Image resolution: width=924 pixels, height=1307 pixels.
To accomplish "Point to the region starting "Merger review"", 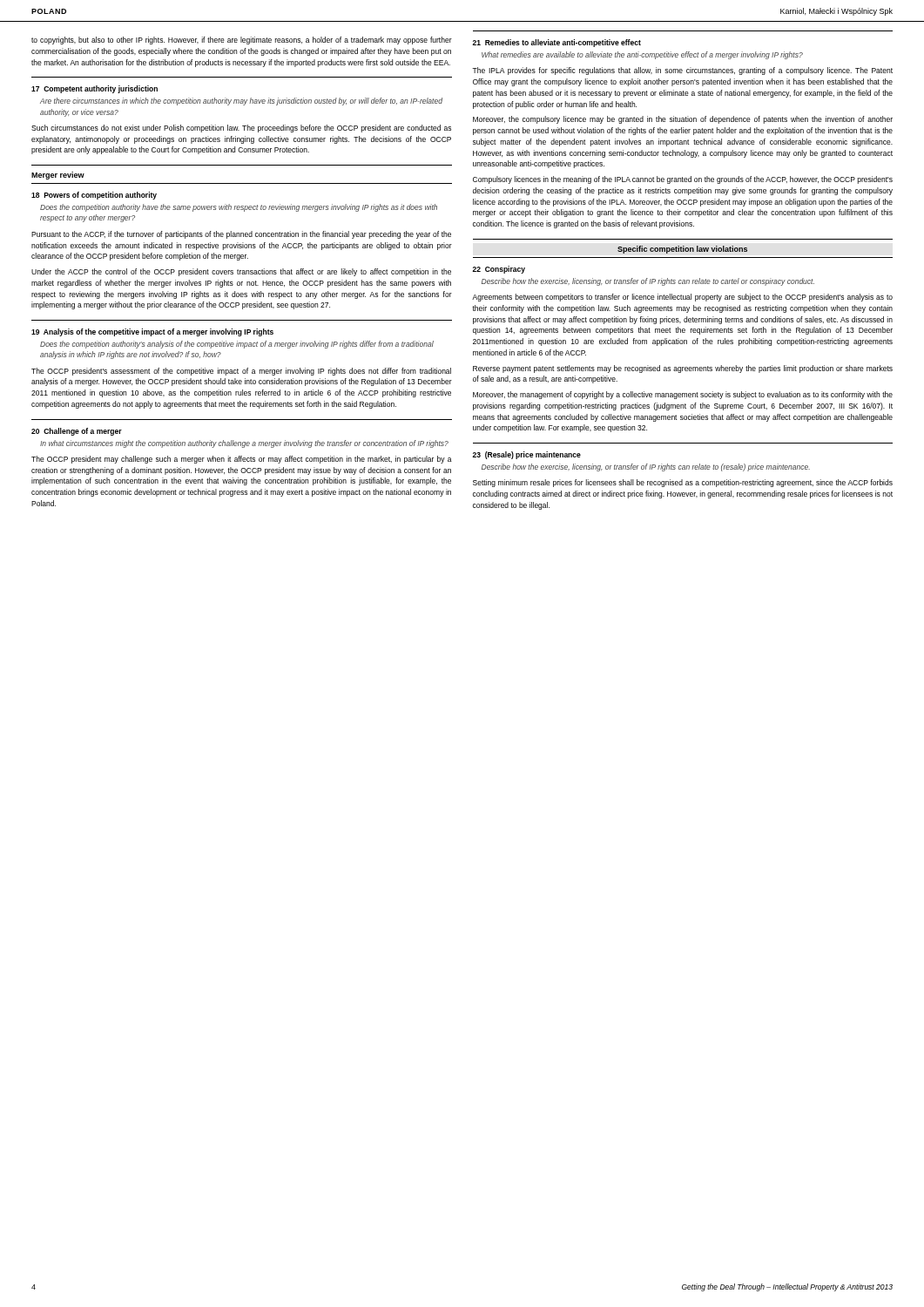I will 58,175.
